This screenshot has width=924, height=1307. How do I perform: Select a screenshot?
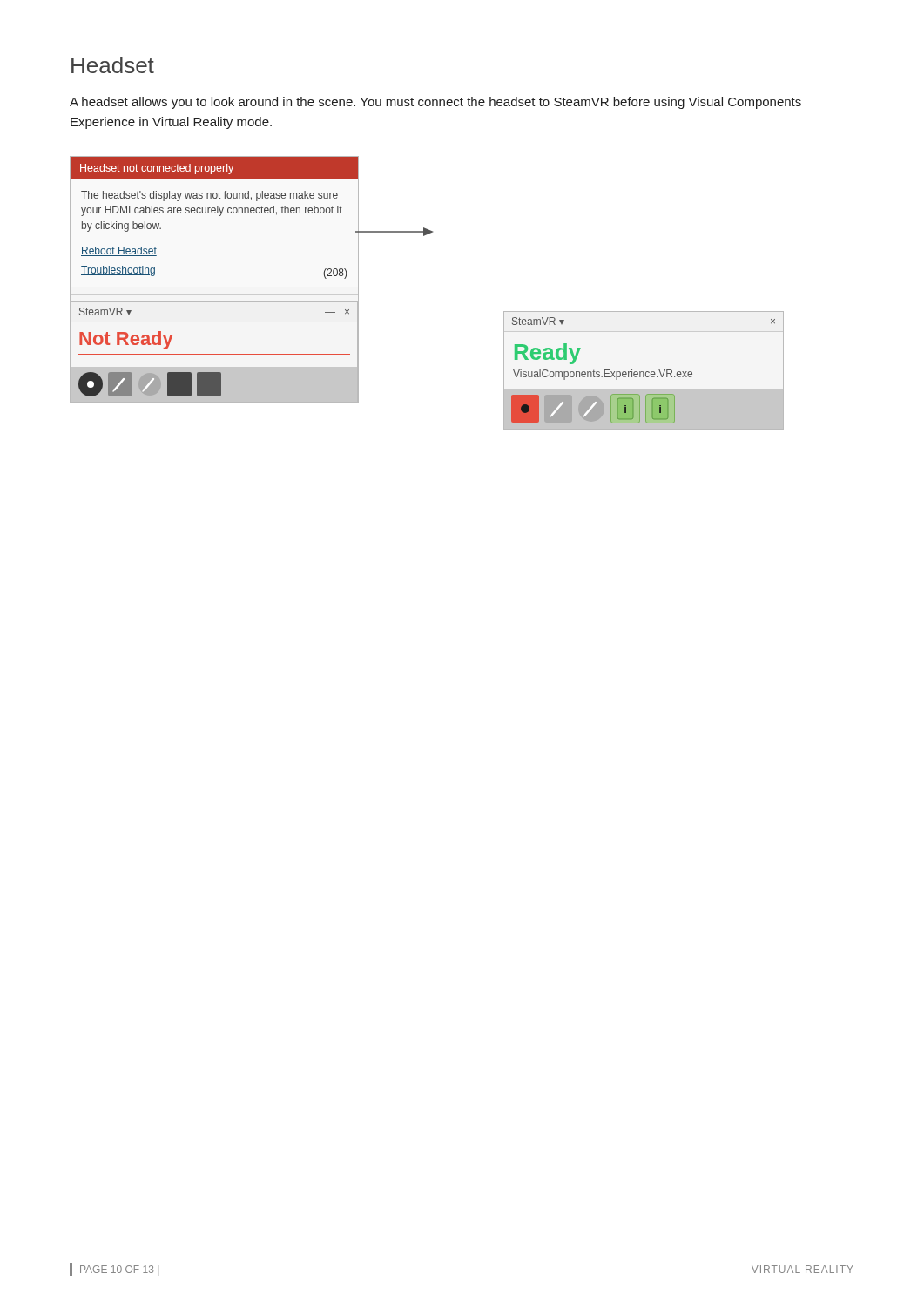401,308
